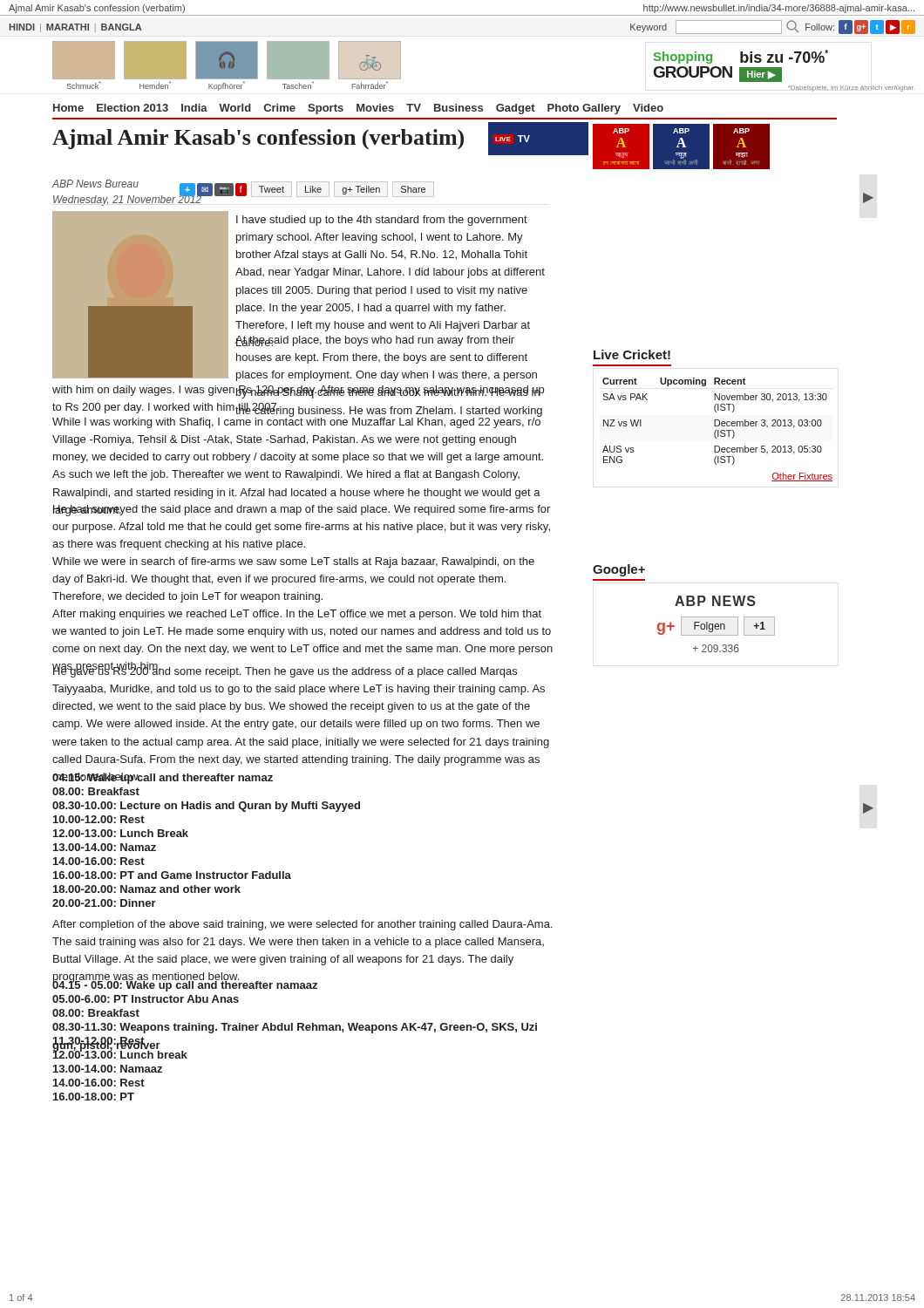Find the block starting "I have studied up to"

(x=390, y=281)
